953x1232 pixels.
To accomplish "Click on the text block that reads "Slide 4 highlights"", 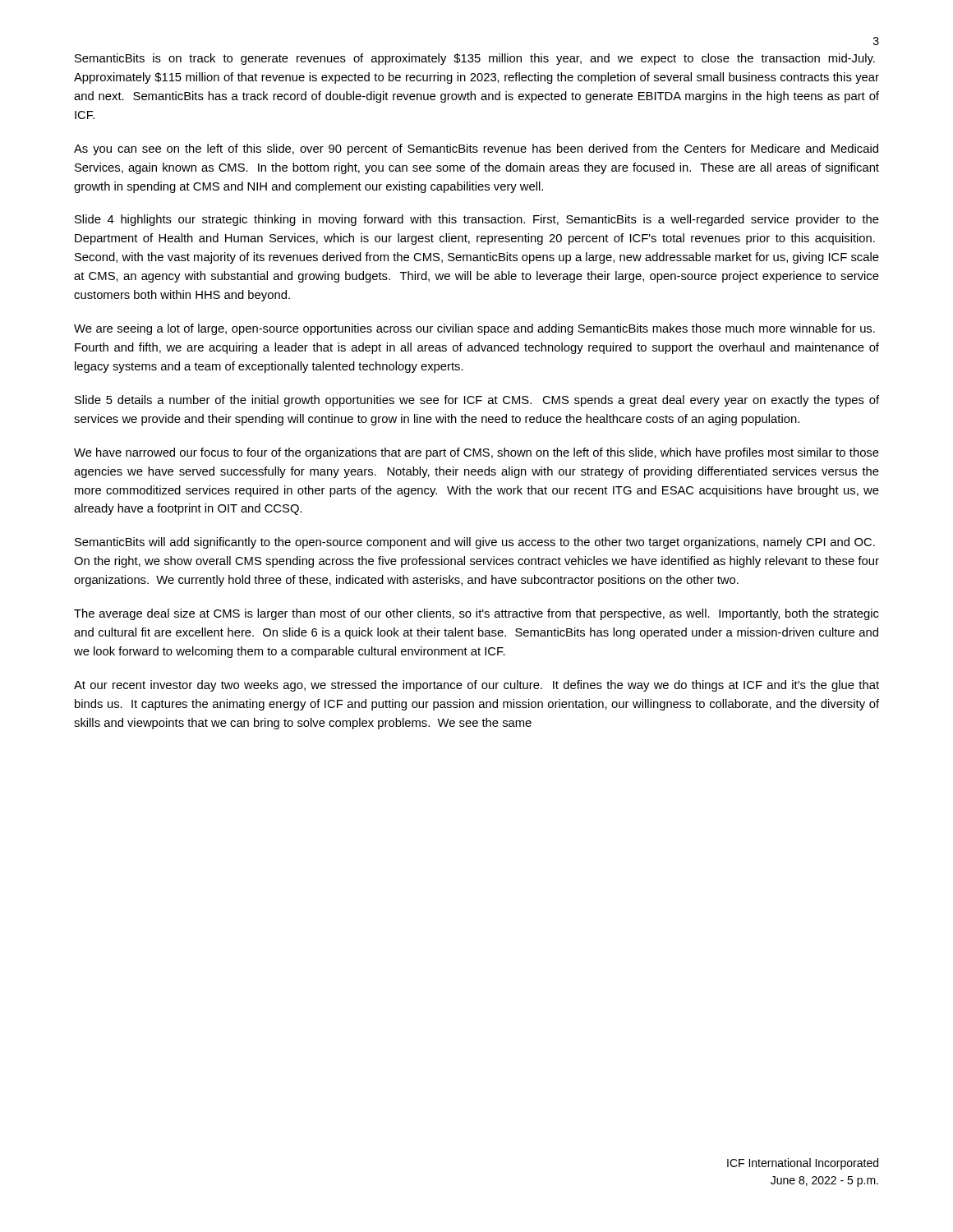I will (x=476, y=257).
